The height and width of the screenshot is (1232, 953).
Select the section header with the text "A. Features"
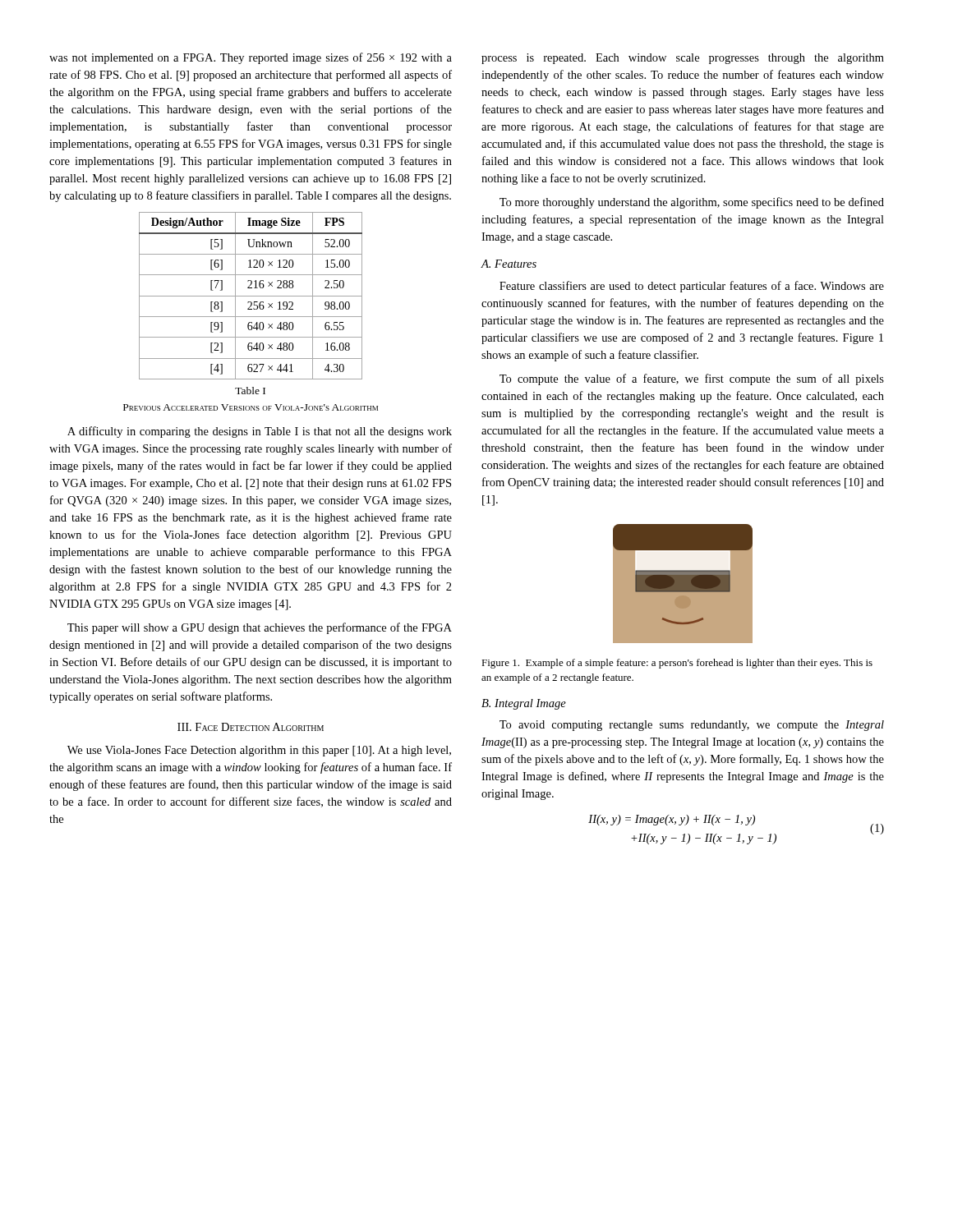point(509,264)
